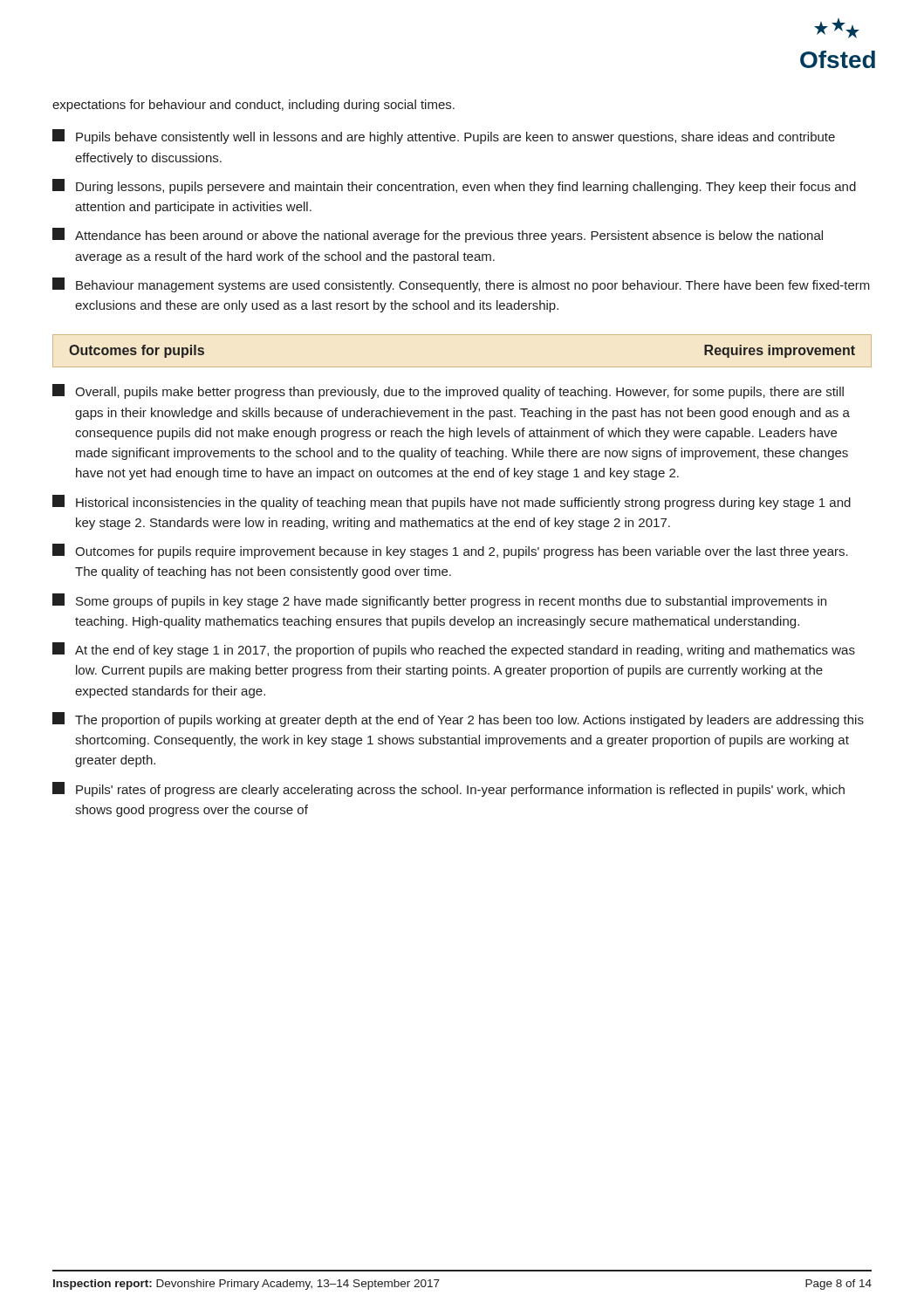Locate the list item that reads "Behaviour management systems are used consistently. Consequently, there"

click(x=462, y=295)
